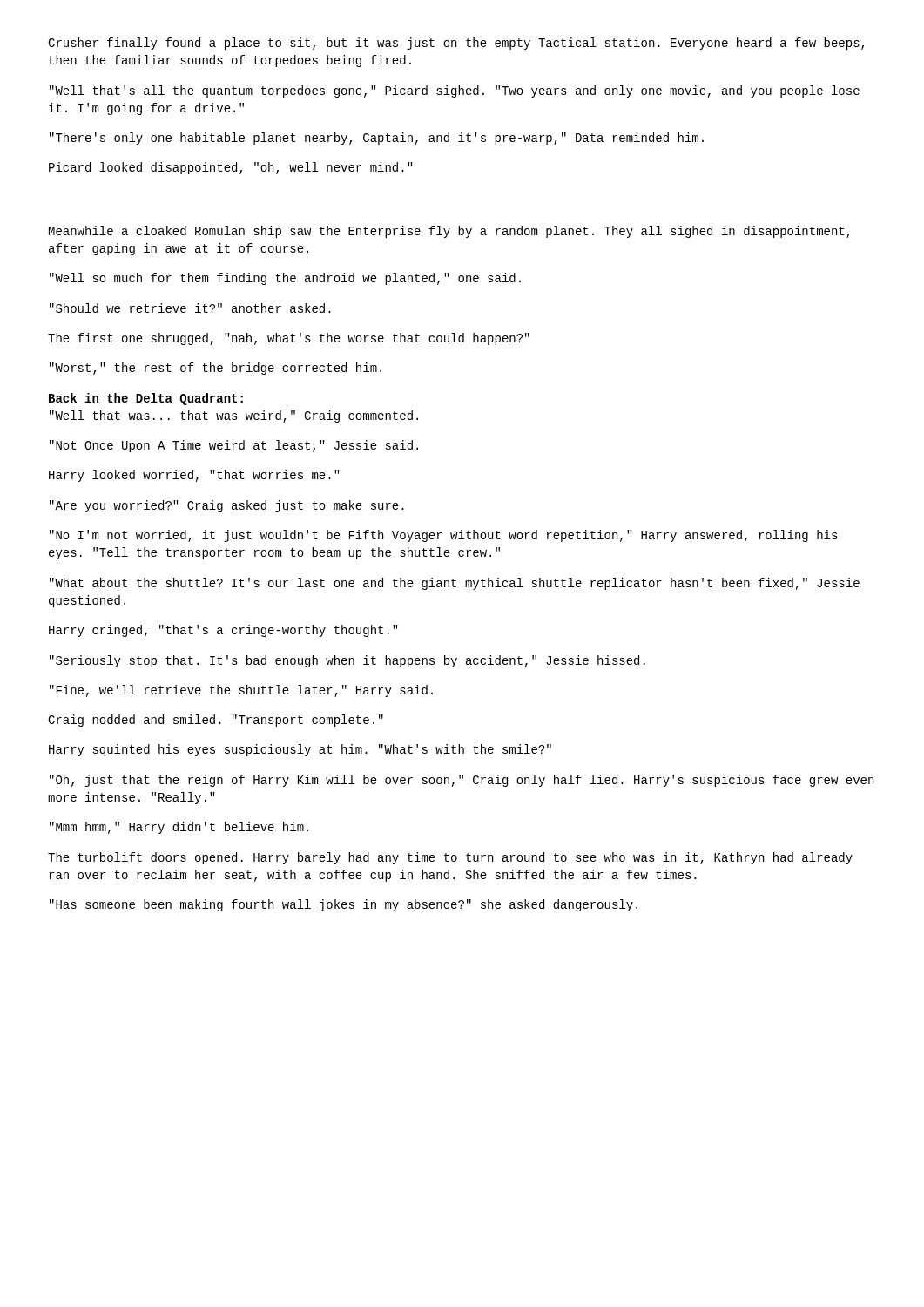Viewport: 924px width, 1307px height.
Task: Click on the text block with the text ""There's only one habitable planet nearby,"
Action: pyautogui.click(x=377, y=139)
